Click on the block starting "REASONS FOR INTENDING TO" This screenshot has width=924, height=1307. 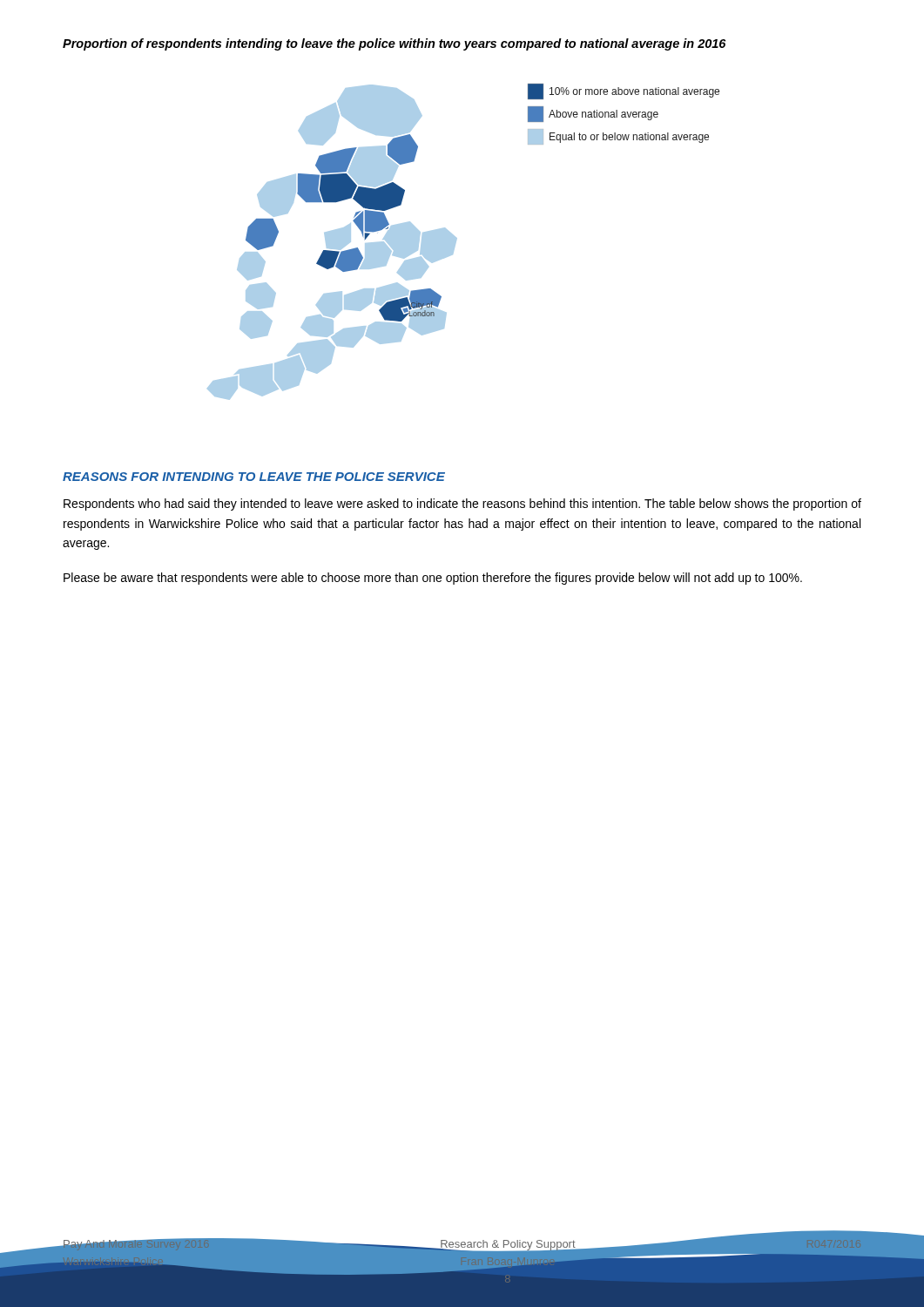[x=254, y=476]
